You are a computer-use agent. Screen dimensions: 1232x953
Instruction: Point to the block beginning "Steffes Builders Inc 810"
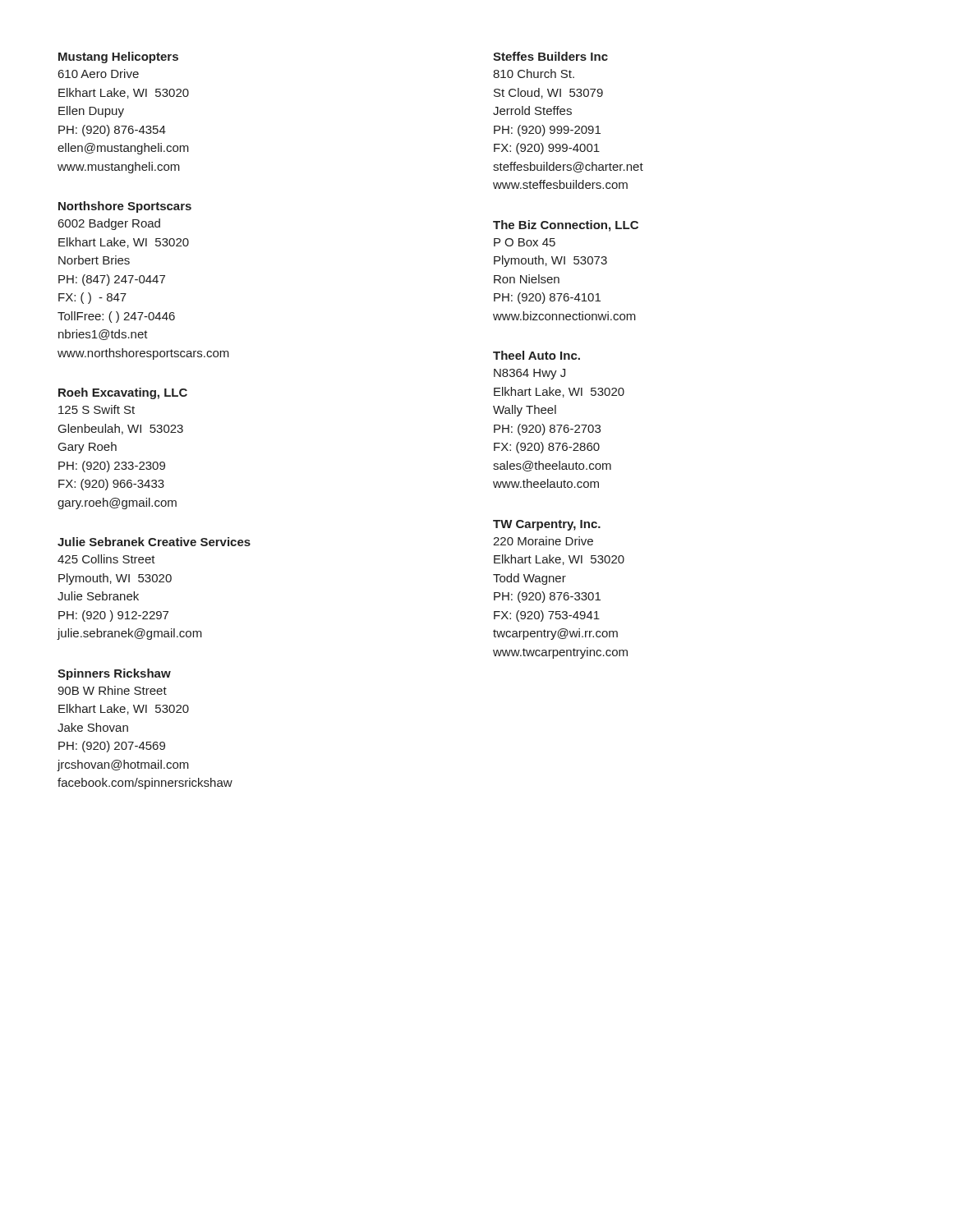[x=550, y=56]
